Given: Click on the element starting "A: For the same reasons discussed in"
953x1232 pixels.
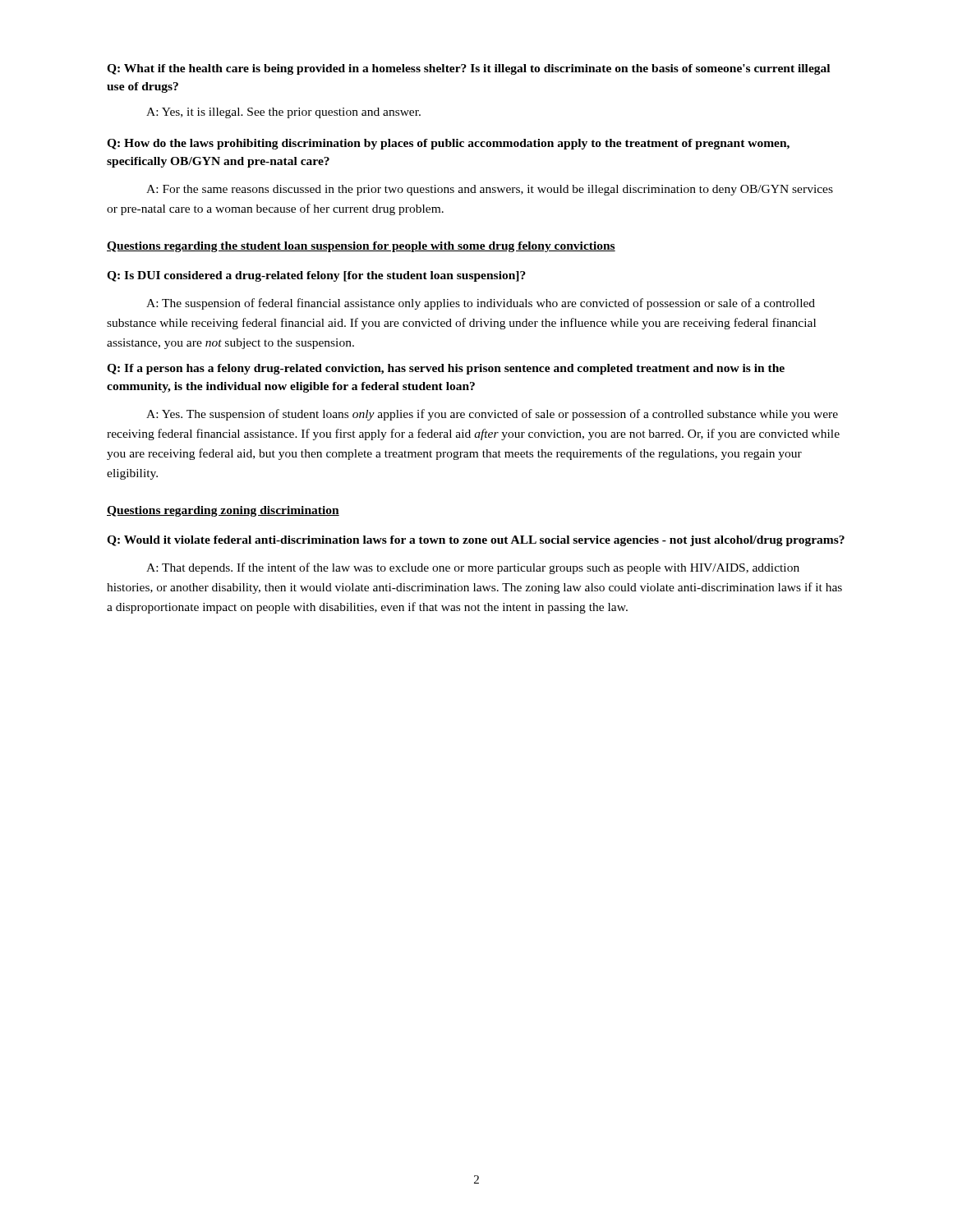Looking at the screenshot, I should (470, 198).
